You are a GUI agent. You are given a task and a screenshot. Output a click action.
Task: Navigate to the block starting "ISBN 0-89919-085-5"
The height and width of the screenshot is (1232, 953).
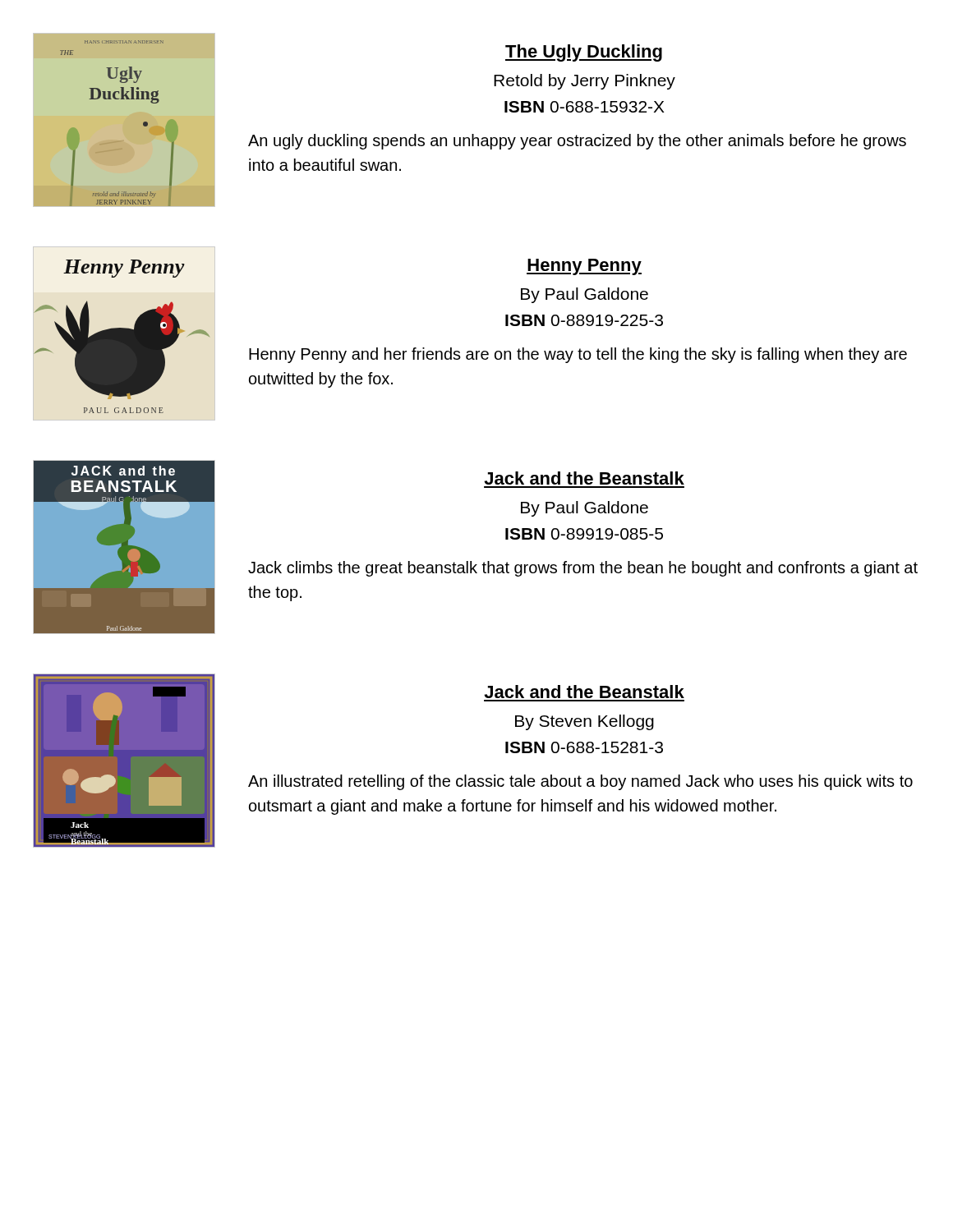coord(584,533)
